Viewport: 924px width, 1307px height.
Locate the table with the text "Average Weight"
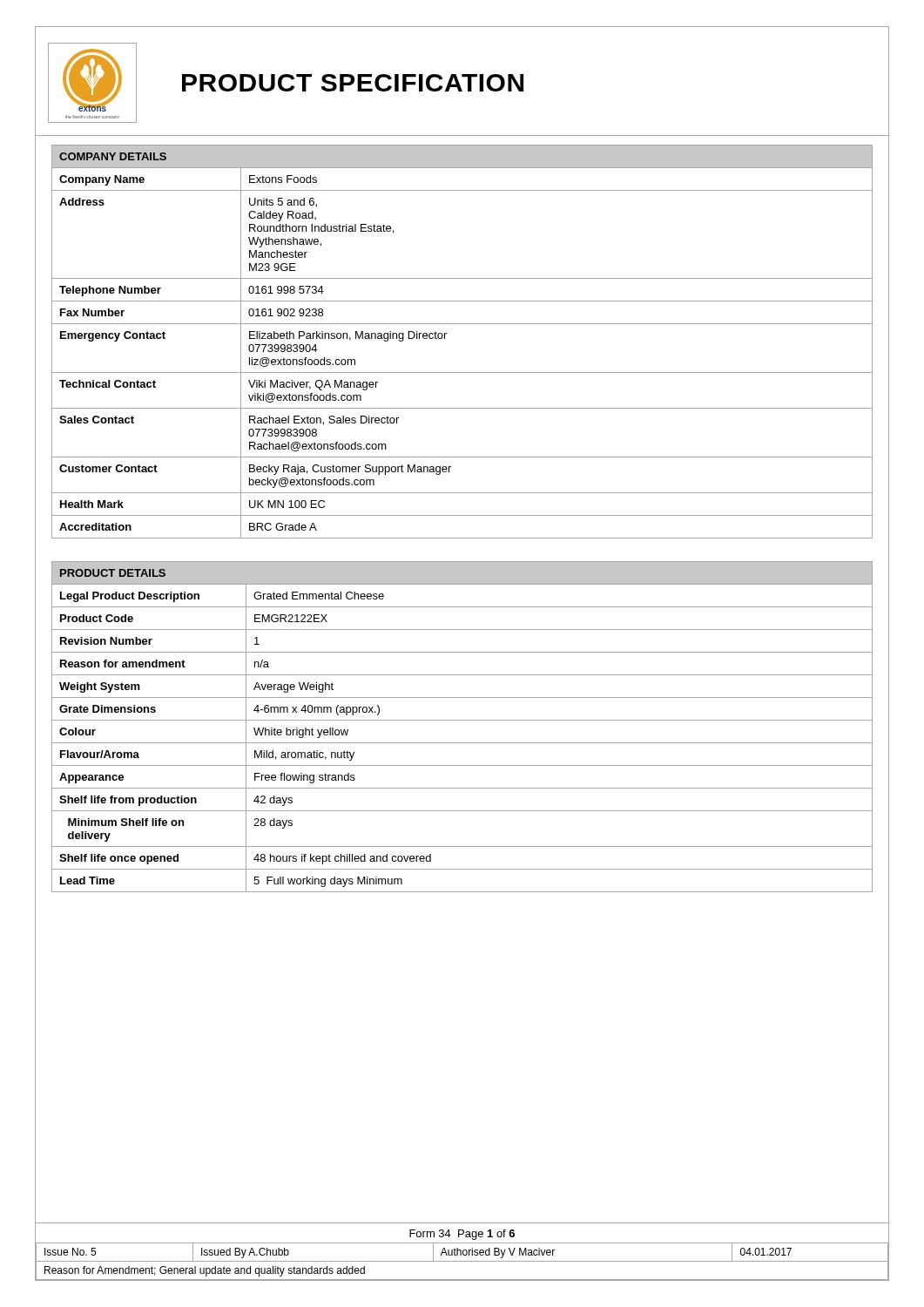(462, 727)
